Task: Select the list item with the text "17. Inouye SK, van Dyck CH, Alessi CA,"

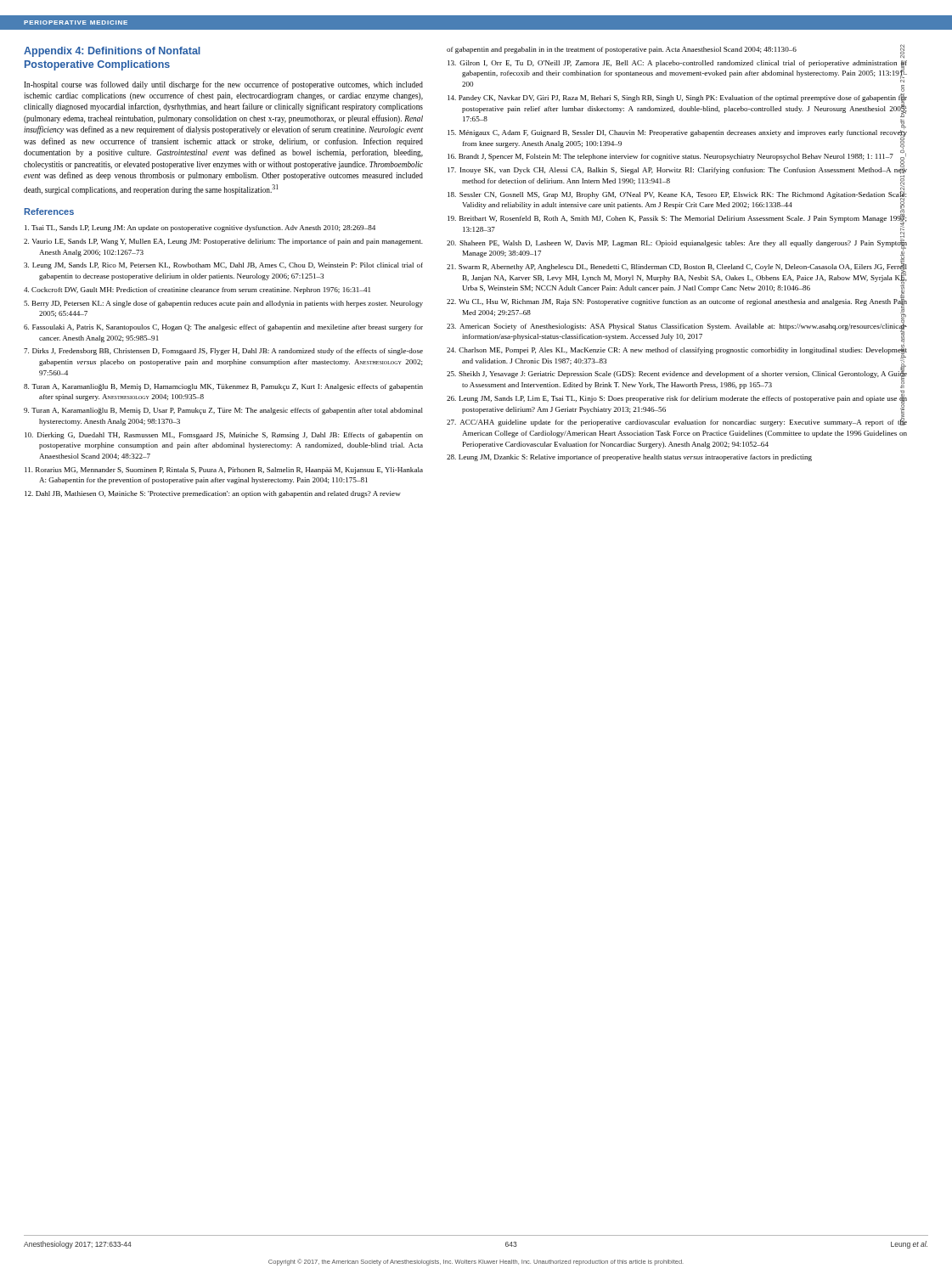Action: 677,175
